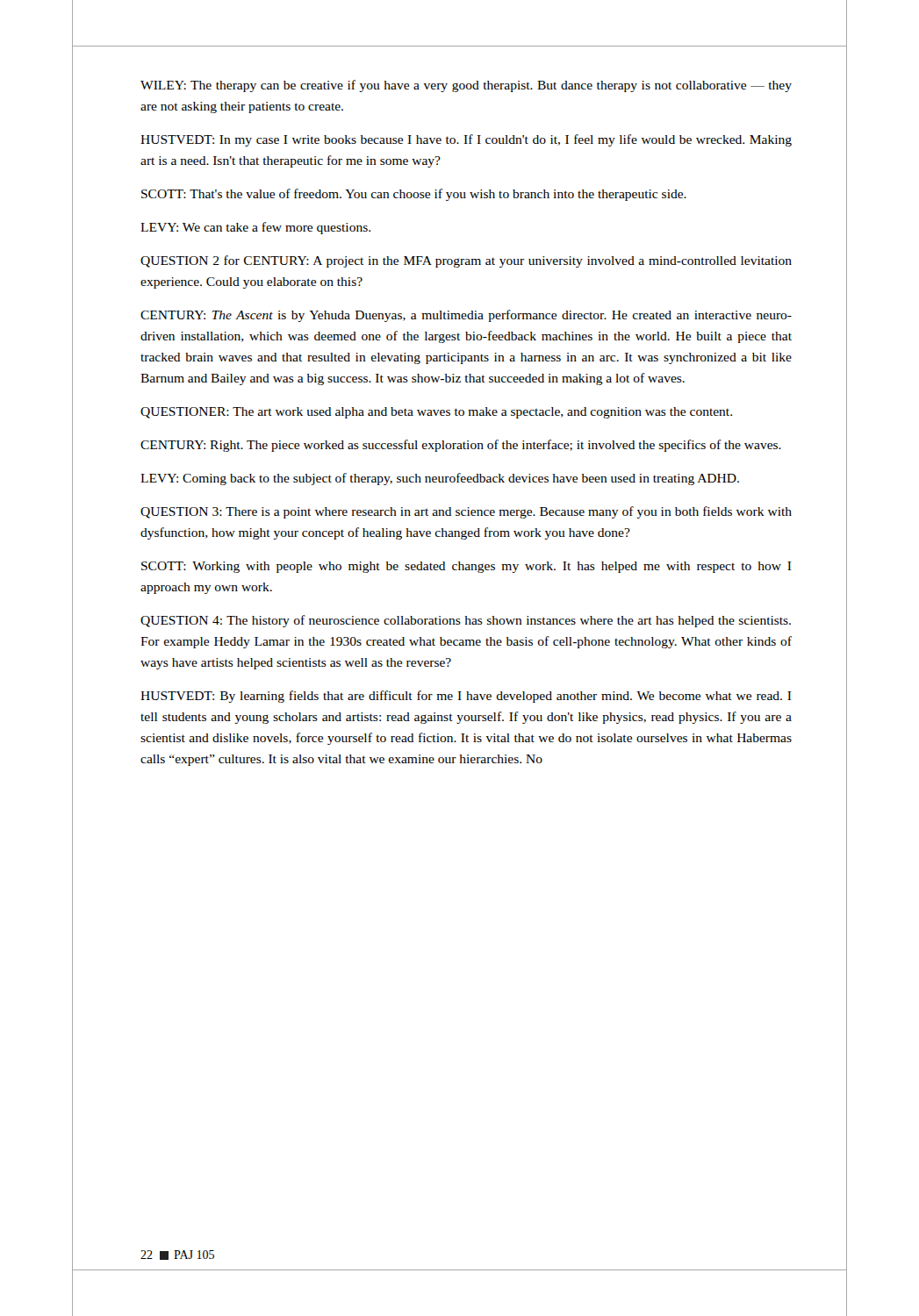The height and width of the screenshot is (1316, 919).
Task: Point to the block beginning "SCOTT: Working with"
Action: tap(466, 576)
